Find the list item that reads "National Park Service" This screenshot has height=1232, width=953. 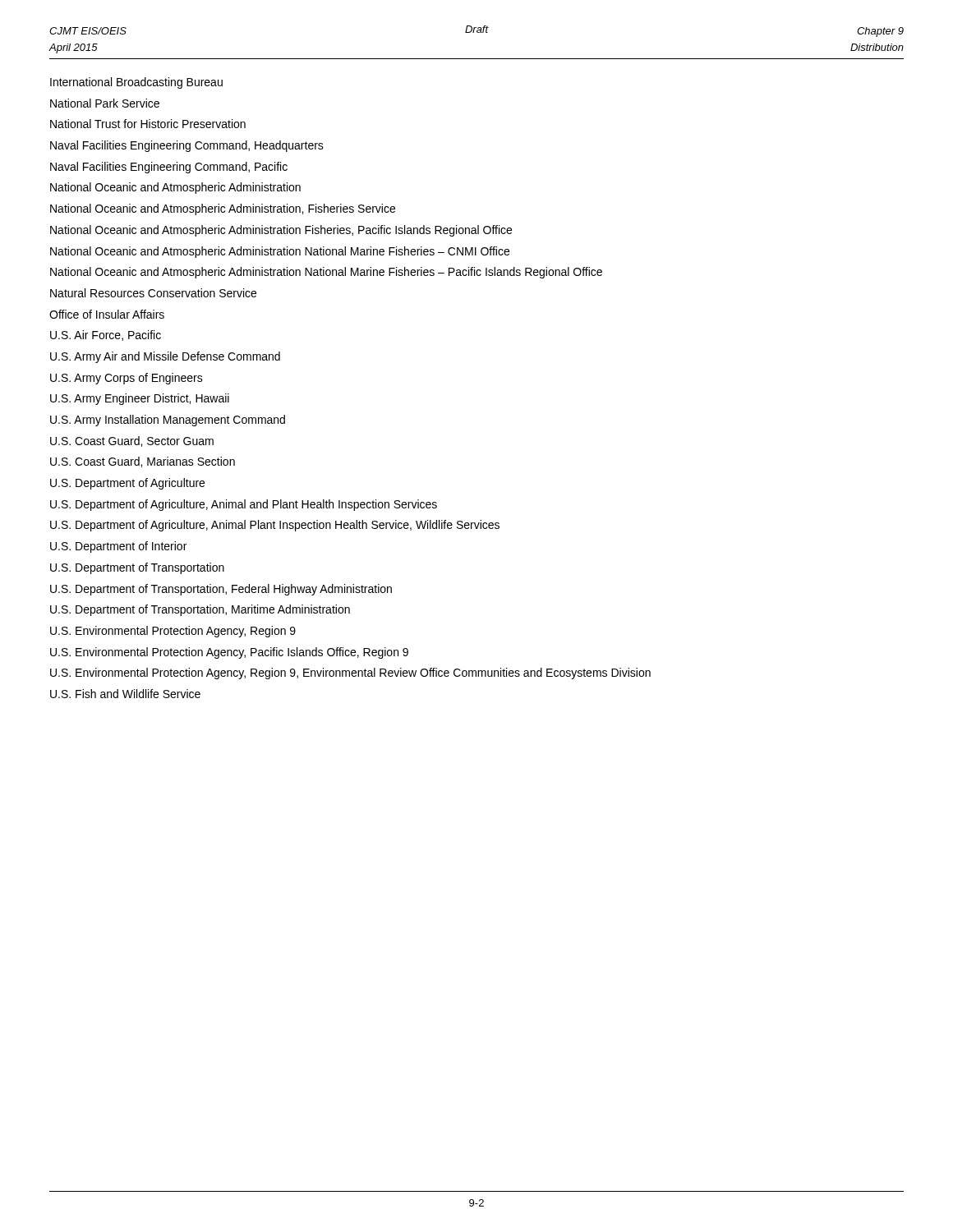coord(105,103)
